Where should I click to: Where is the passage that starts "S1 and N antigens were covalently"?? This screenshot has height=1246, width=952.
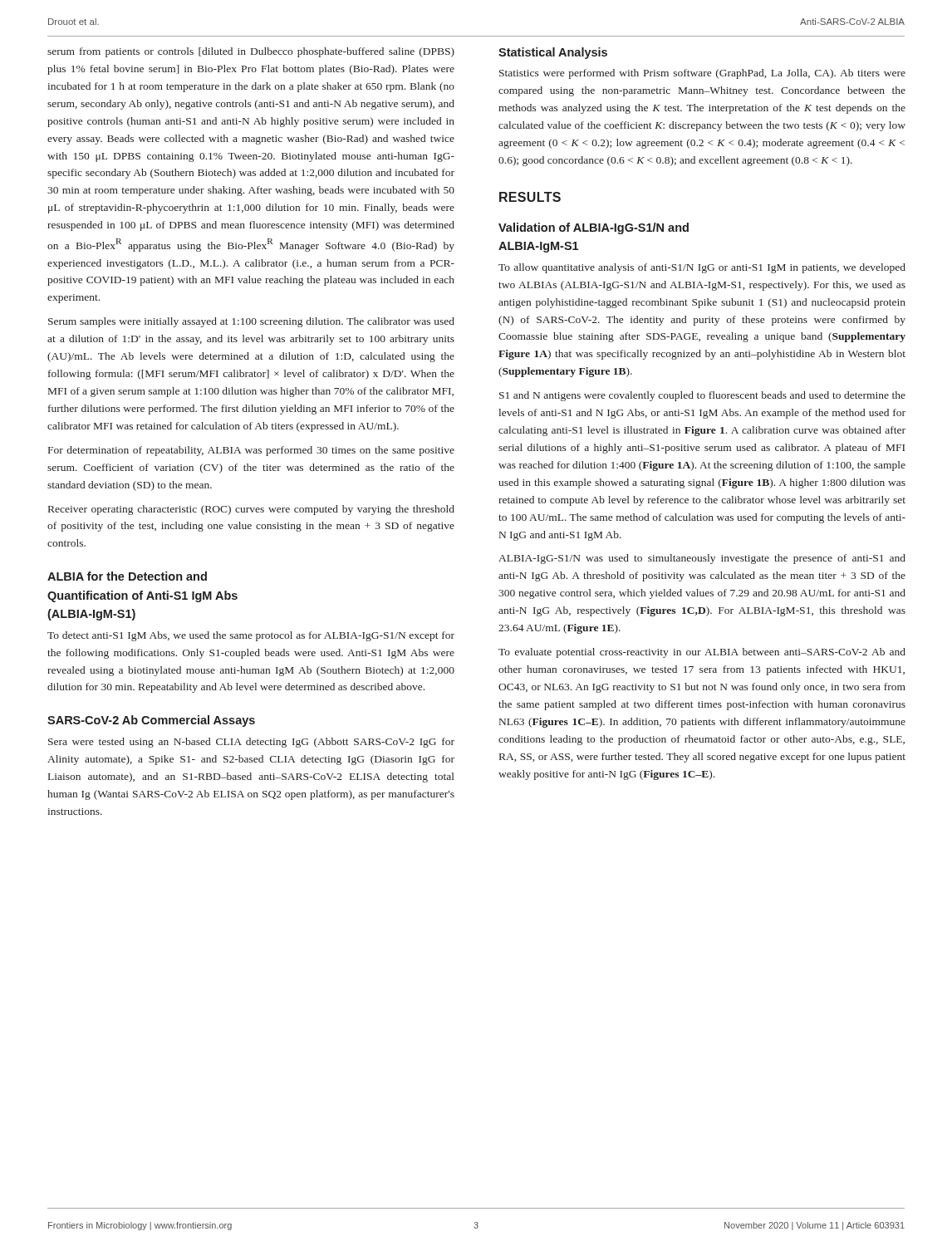[702, 465]
